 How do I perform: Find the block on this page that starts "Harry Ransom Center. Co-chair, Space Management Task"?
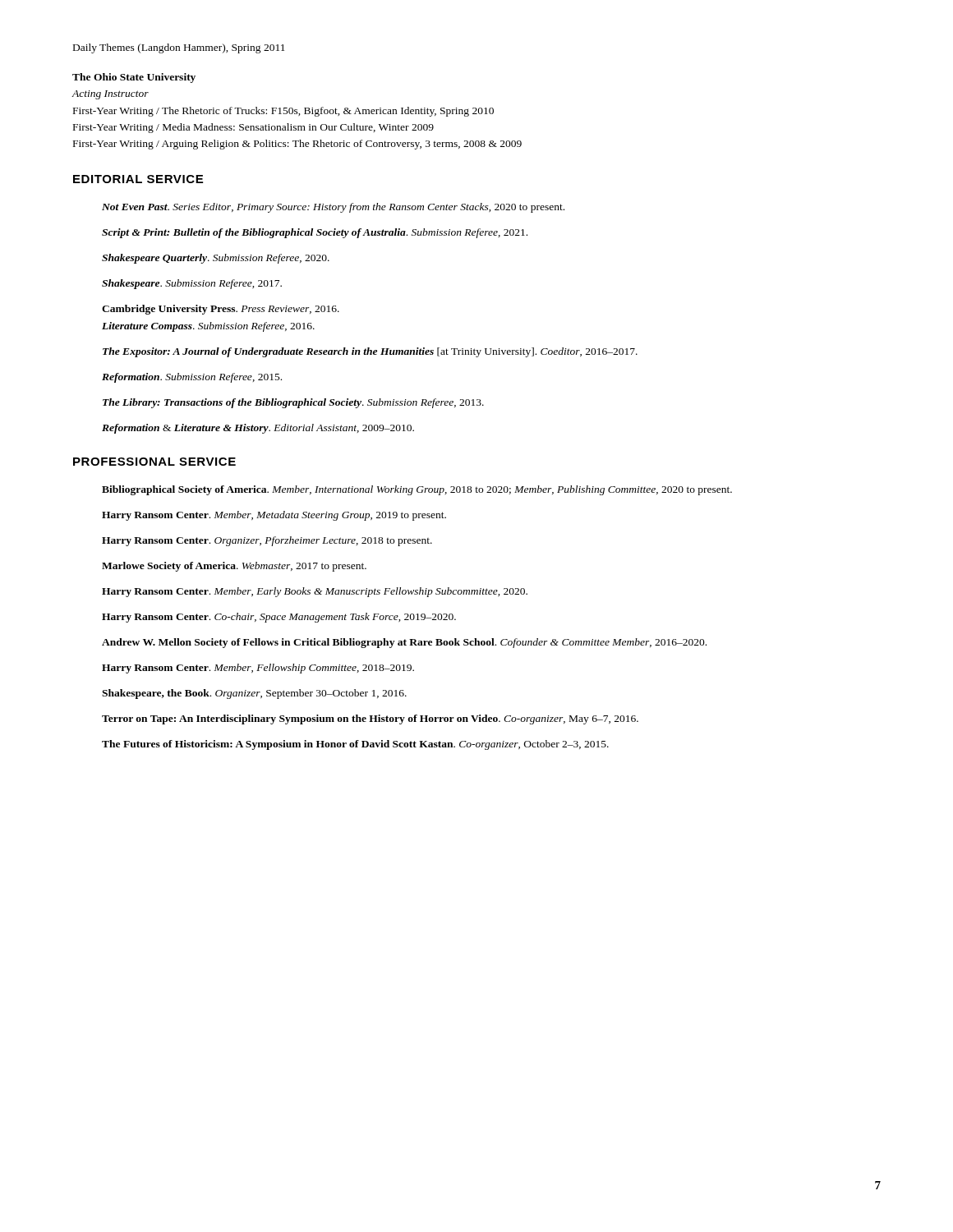point(279,616)
